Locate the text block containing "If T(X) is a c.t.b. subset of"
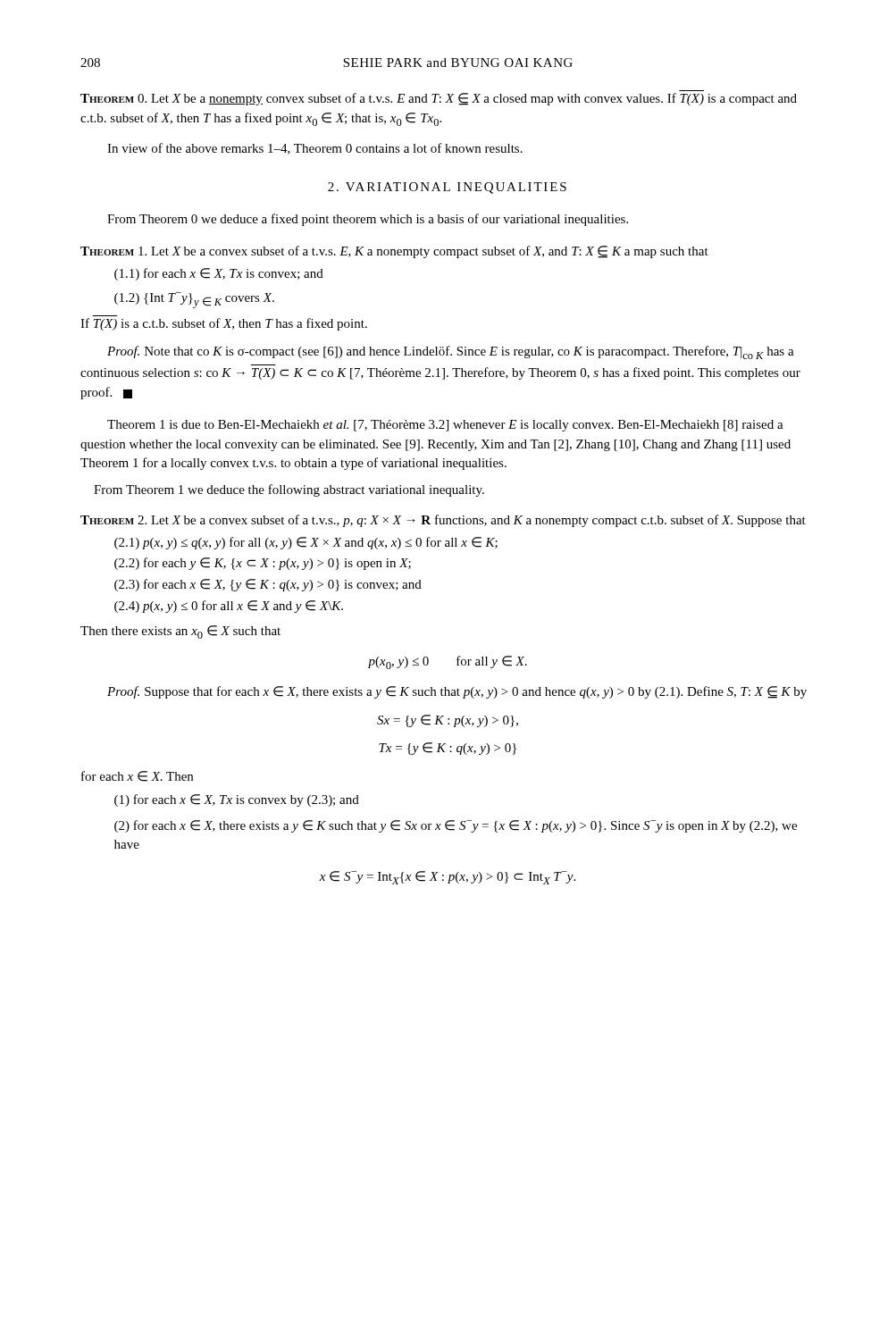This screenshot has width=896, height=1340. pyautogui.click(x=224, y=323)
